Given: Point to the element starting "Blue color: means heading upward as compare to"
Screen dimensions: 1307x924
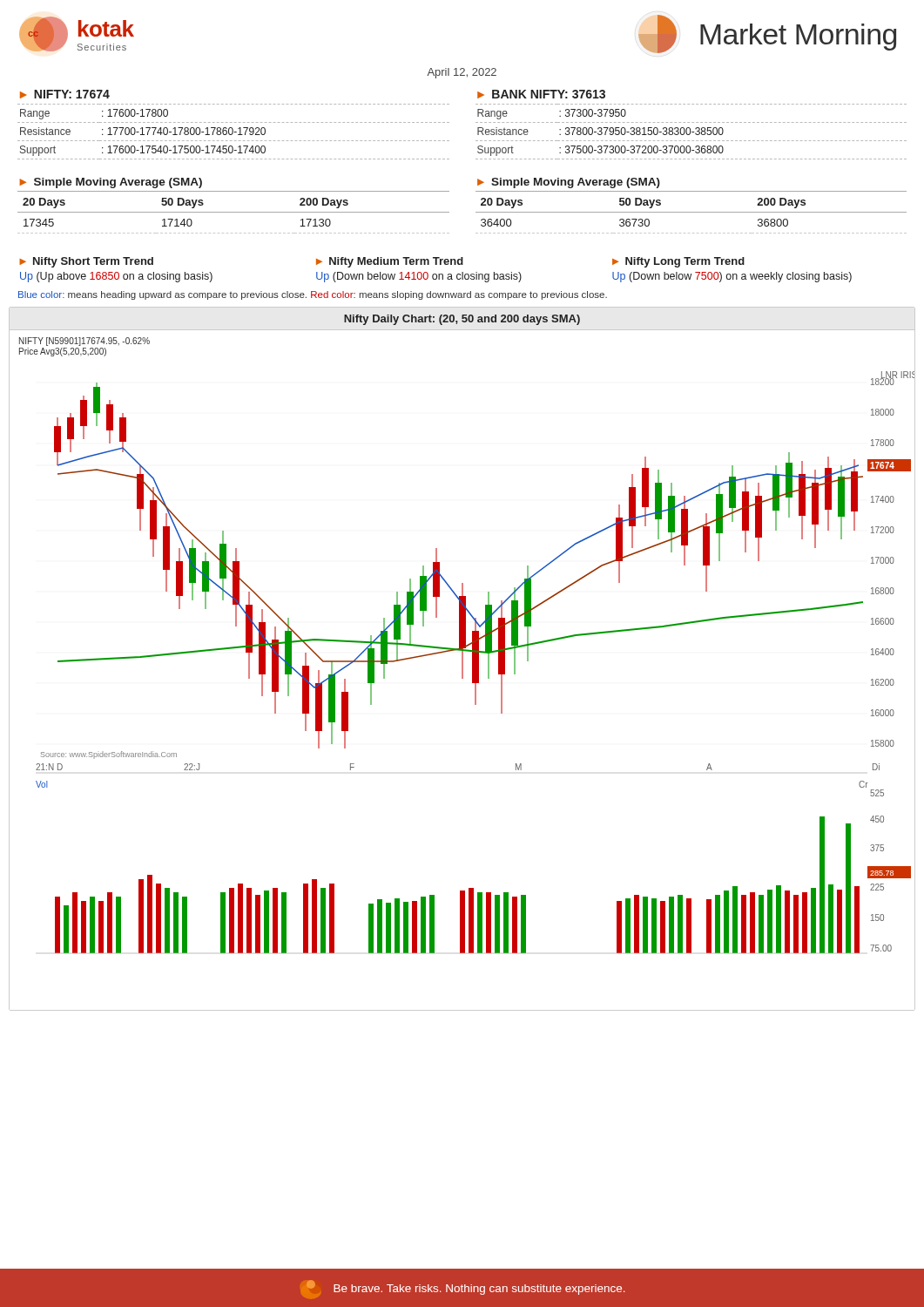Looking at the screenshot, I should [x=312, y=294].
